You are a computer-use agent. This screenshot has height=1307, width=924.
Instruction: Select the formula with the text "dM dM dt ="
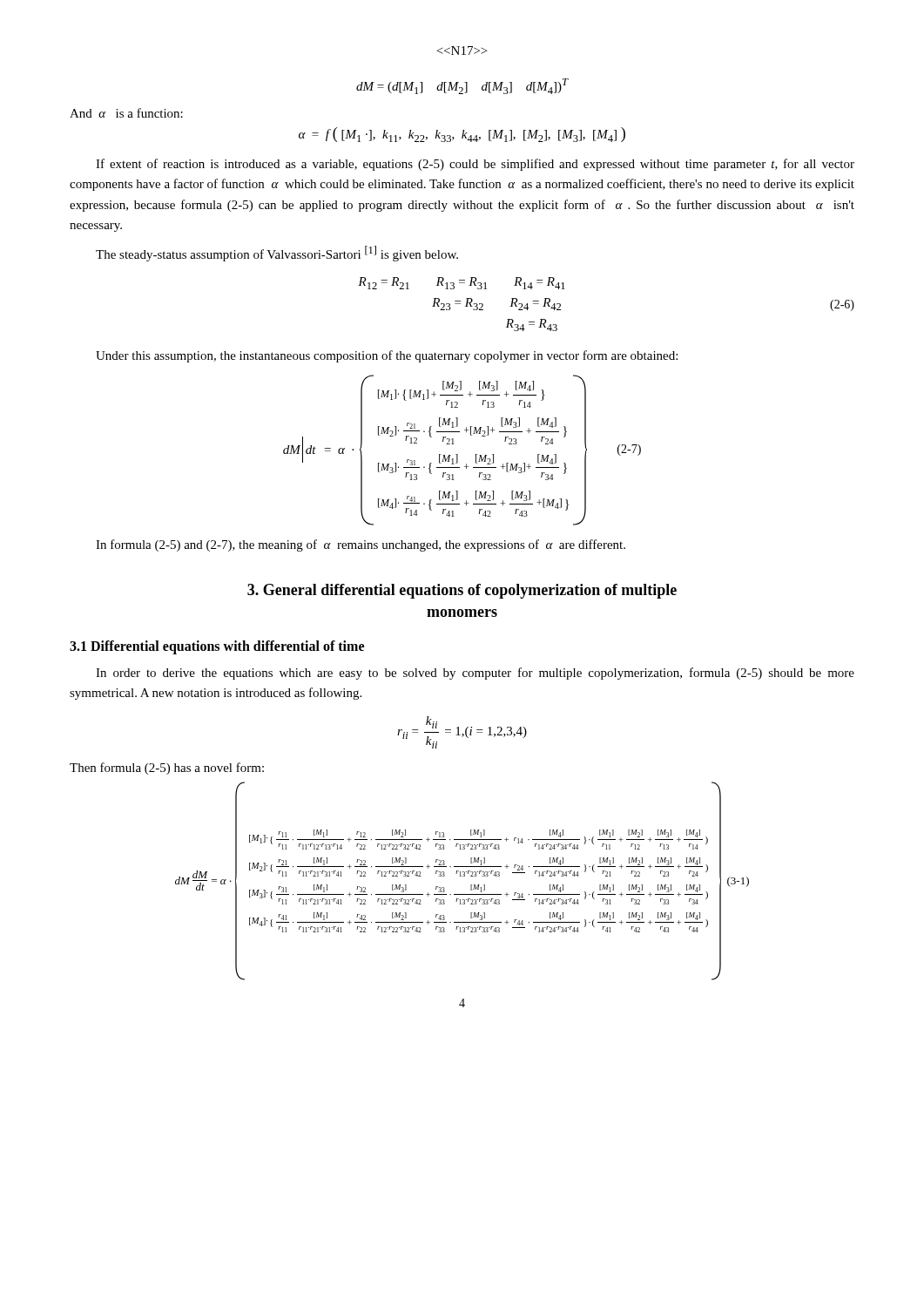(x=462, y=881)
